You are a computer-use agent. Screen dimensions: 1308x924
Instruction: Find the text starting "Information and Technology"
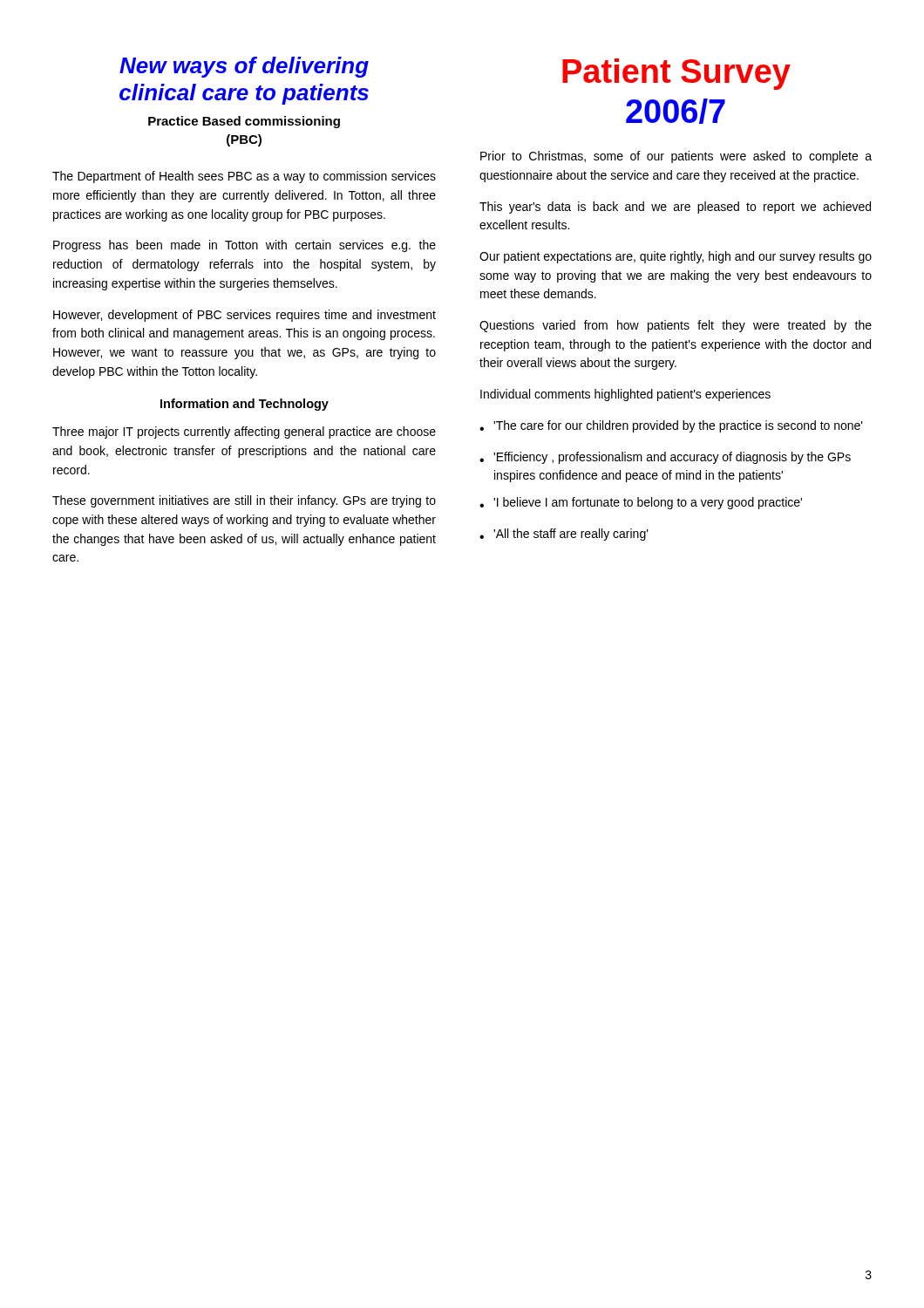(244, 404)
